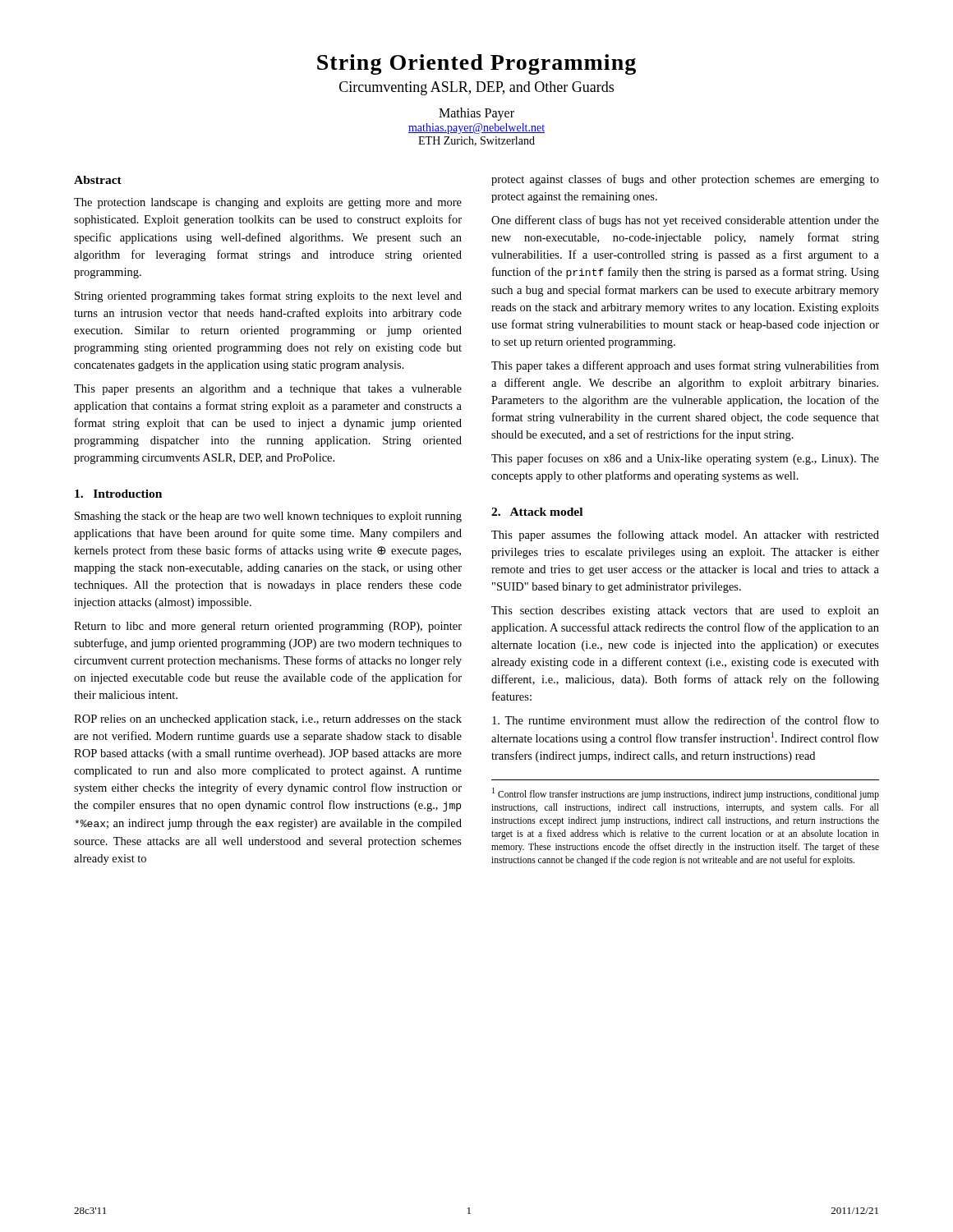Click on the footnote that reads "1 Control flow transfer instructions"
Screen dimensions: 1232x953
(x=685, y=826)
